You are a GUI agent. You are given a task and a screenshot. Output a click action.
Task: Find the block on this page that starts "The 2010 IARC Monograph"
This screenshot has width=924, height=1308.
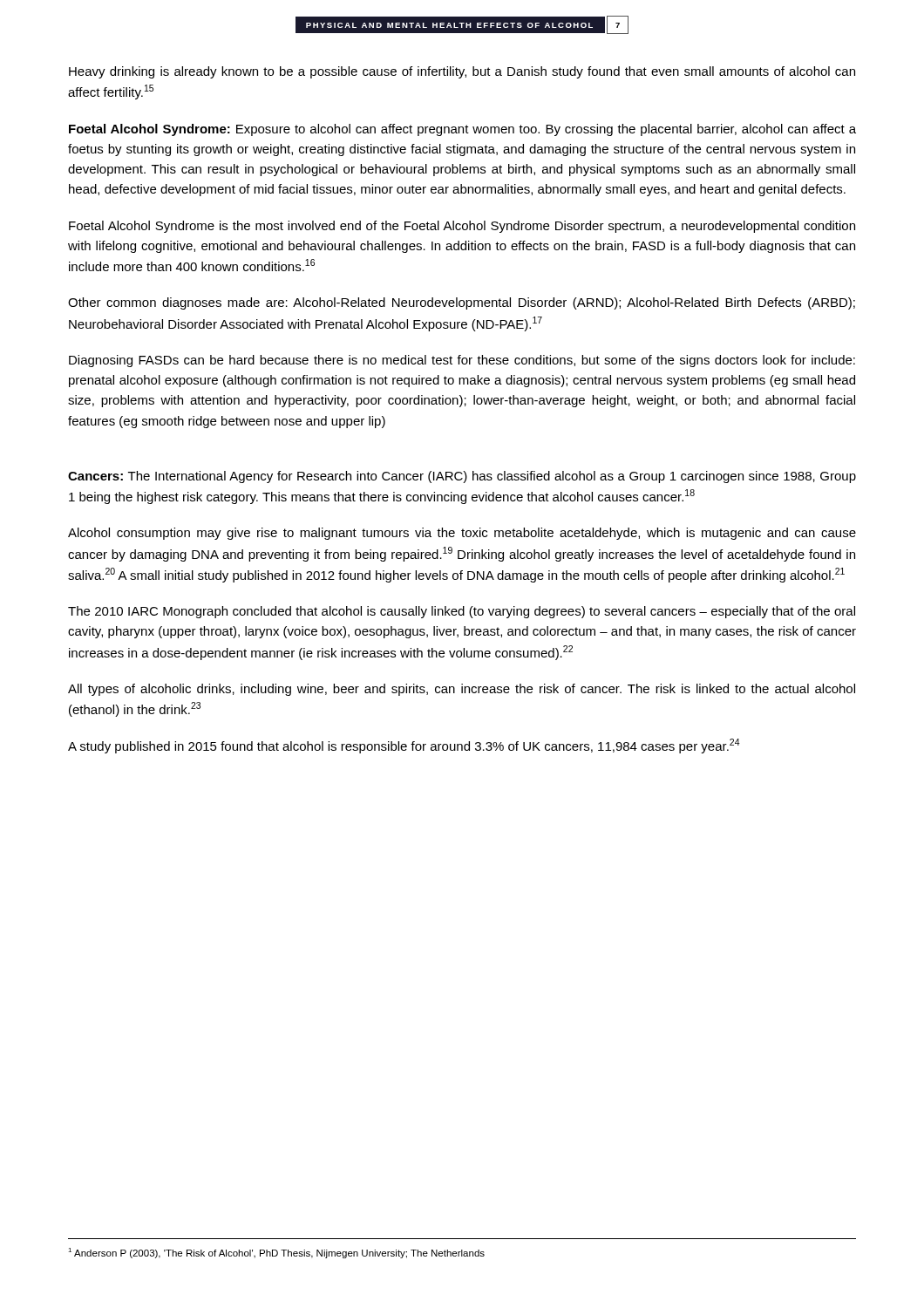(462, 632)
